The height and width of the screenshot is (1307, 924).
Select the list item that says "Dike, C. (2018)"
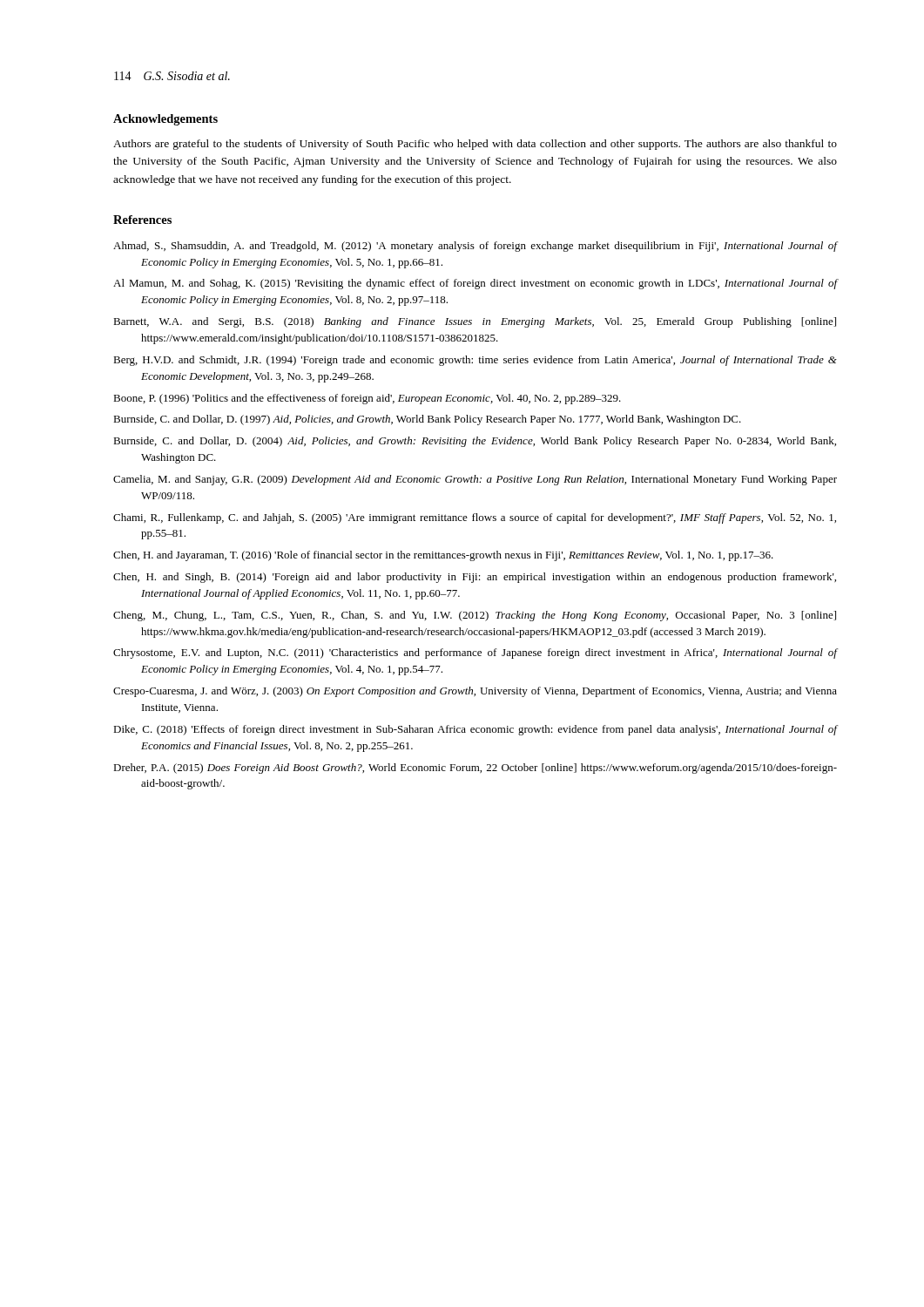[475, 737]
